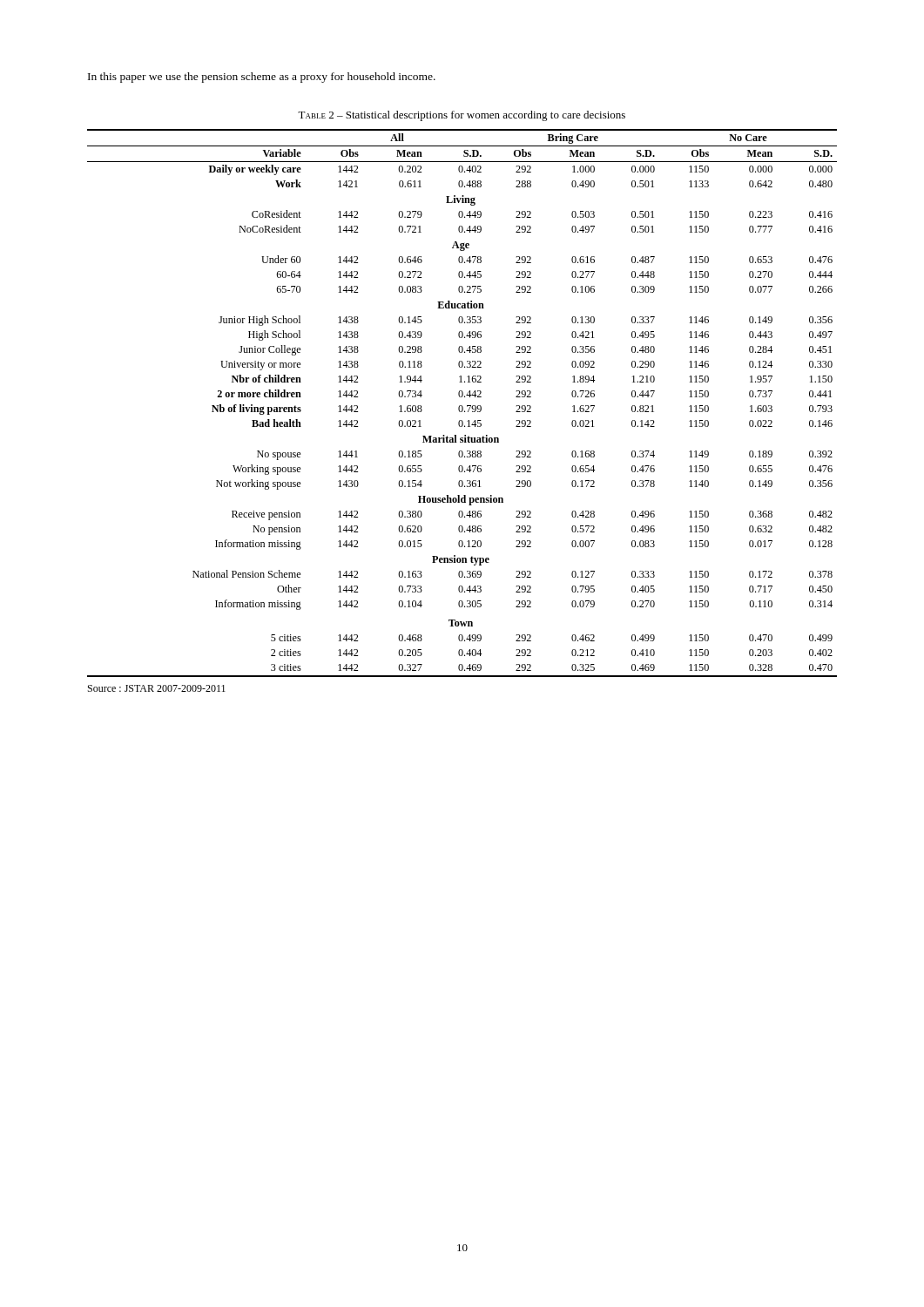This screenshot has height=1307, width=924.
Task: Find the element starting "In this paper we use the pension"
Action: (x=261, y=76)
